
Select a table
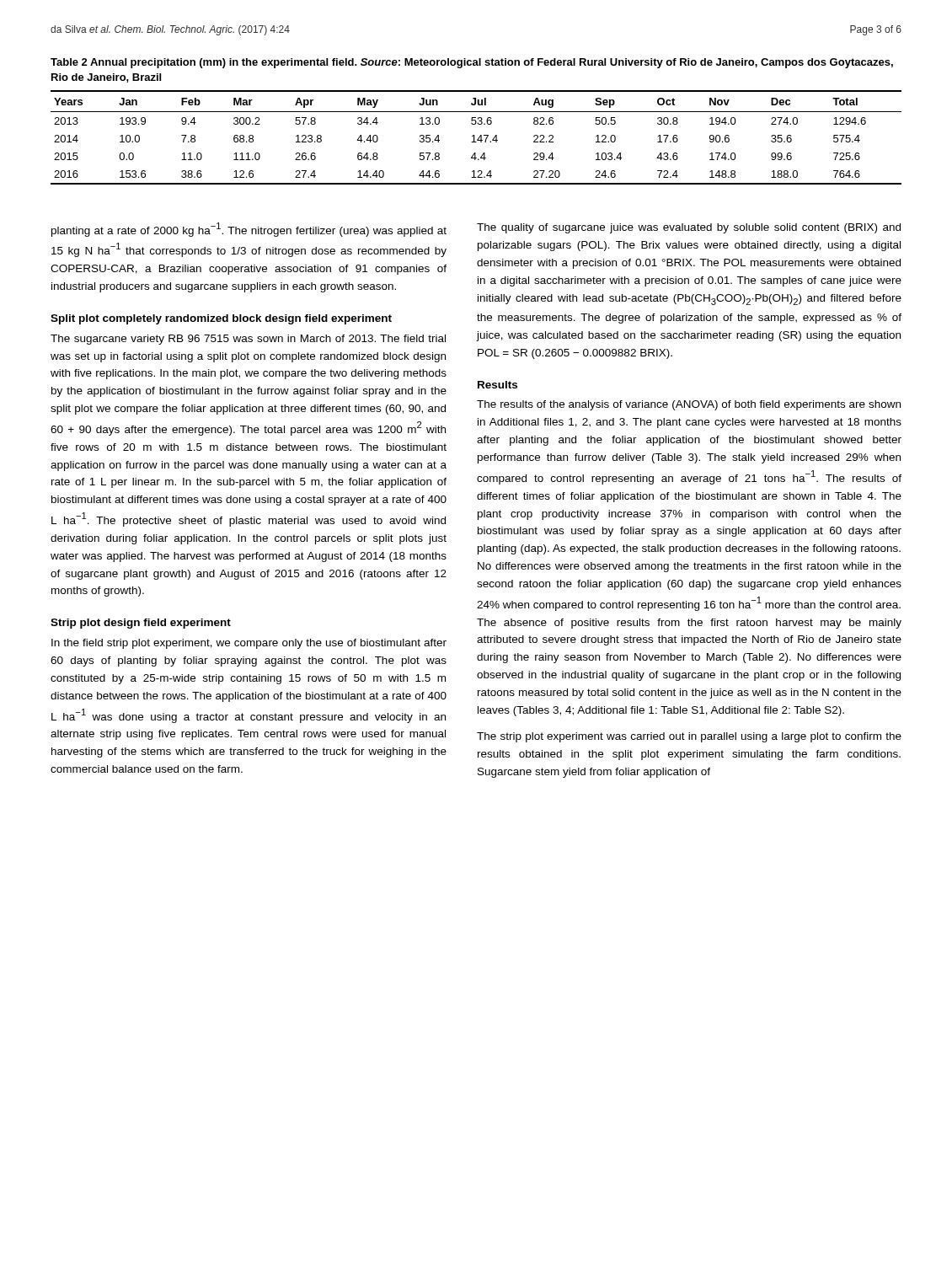tap(476, 138)
